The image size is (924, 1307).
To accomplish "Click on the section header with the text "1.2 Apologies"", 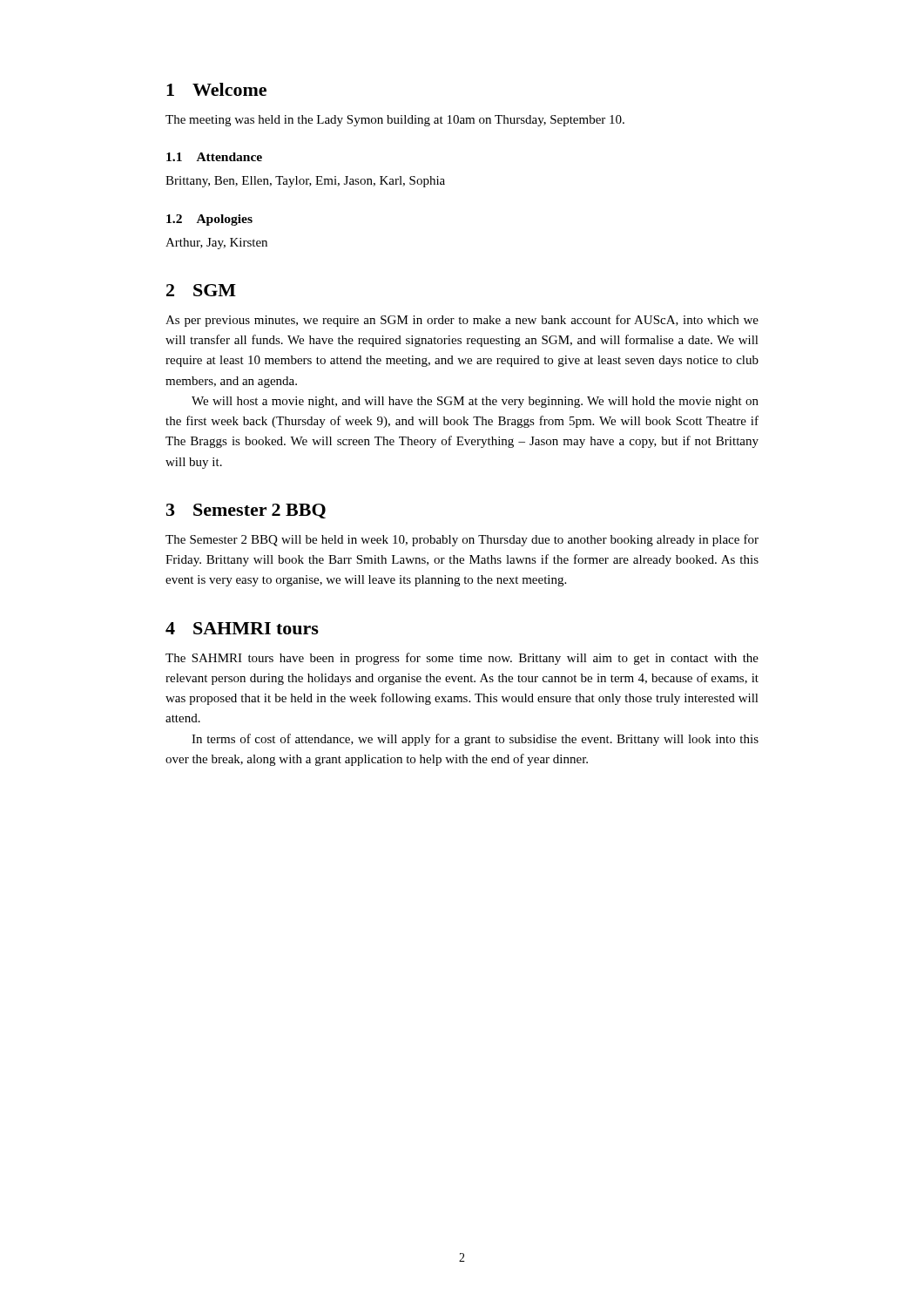I will 209,218.
